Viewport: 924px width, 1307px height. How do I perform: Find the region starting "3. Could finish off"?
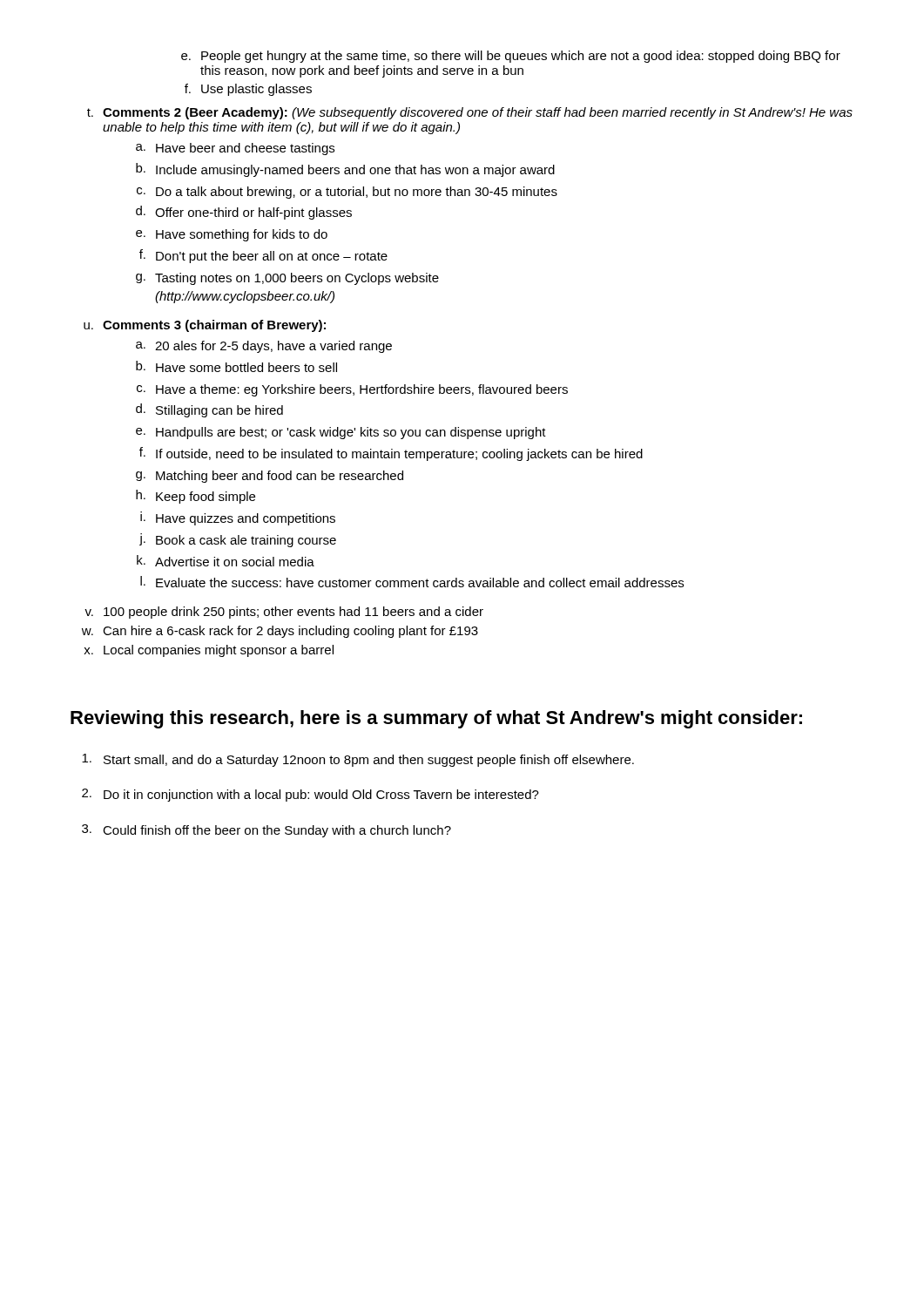click(462, 830)
